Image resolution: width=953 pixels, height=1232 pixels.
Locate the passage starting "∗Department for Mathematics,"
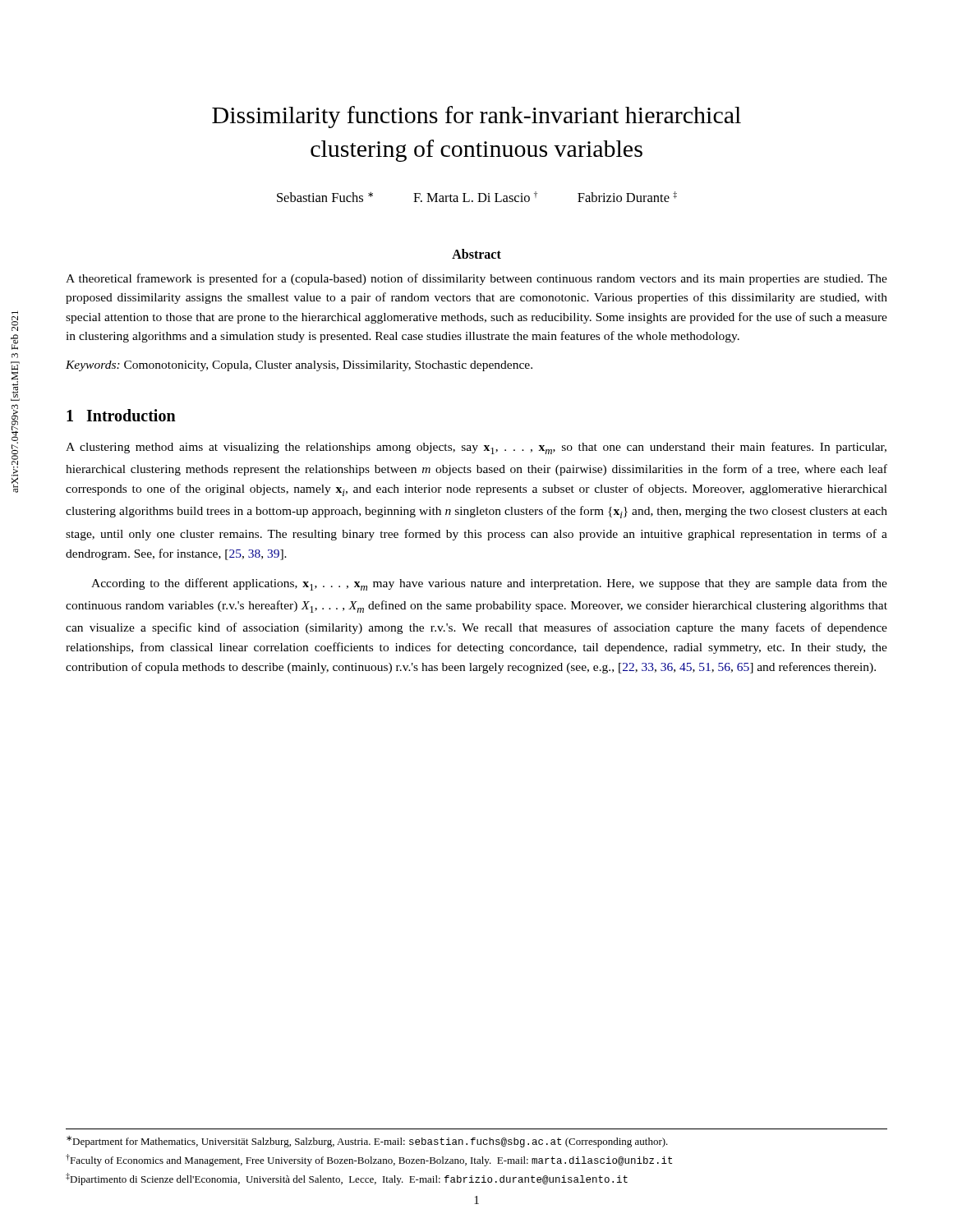367,1141
